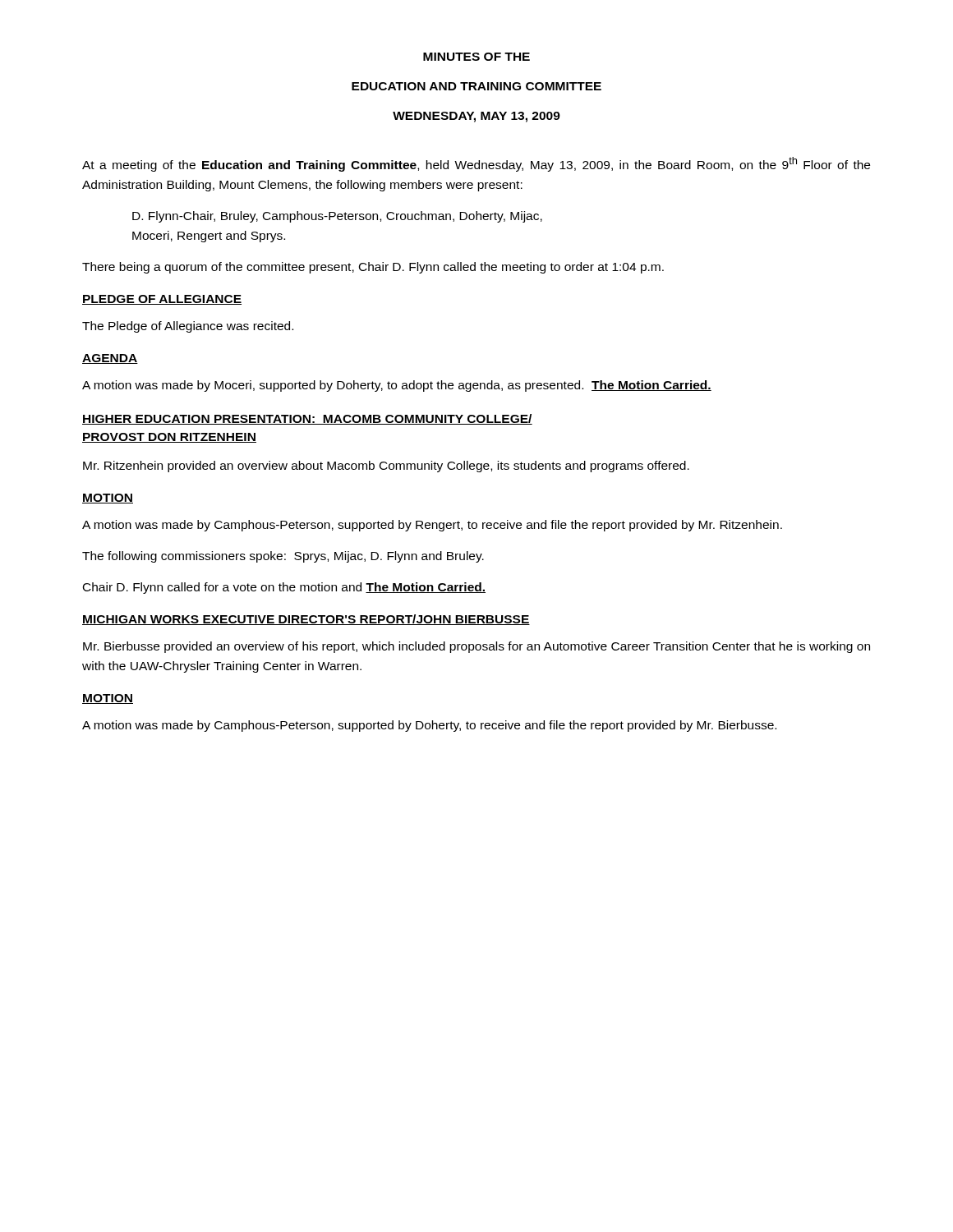
Task: Find the text block containing "There being a"
Action: coord(476,267)
